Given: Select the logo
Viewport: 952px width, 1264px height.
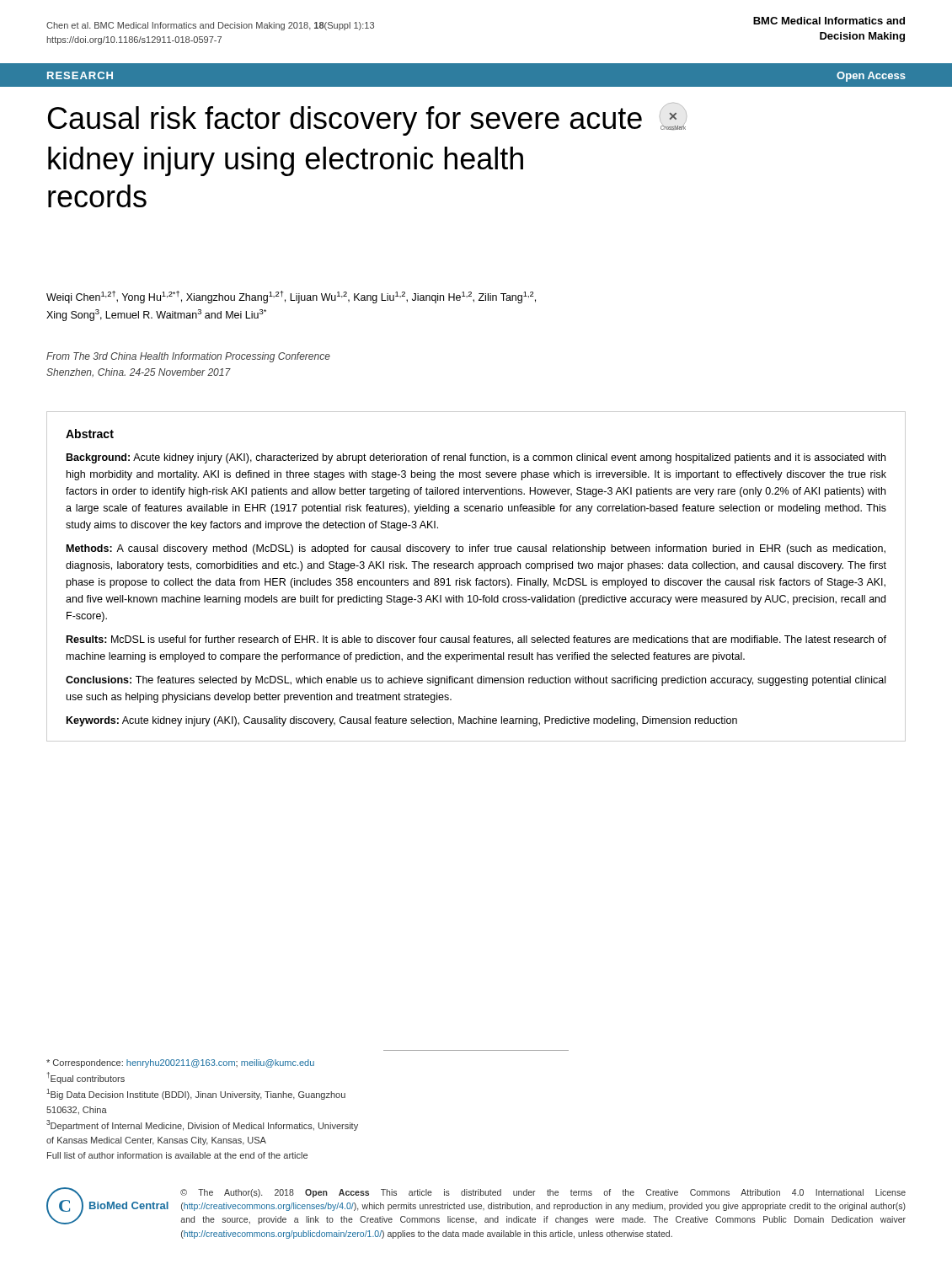Looking at the screenshot, I should coord(108,1206).
